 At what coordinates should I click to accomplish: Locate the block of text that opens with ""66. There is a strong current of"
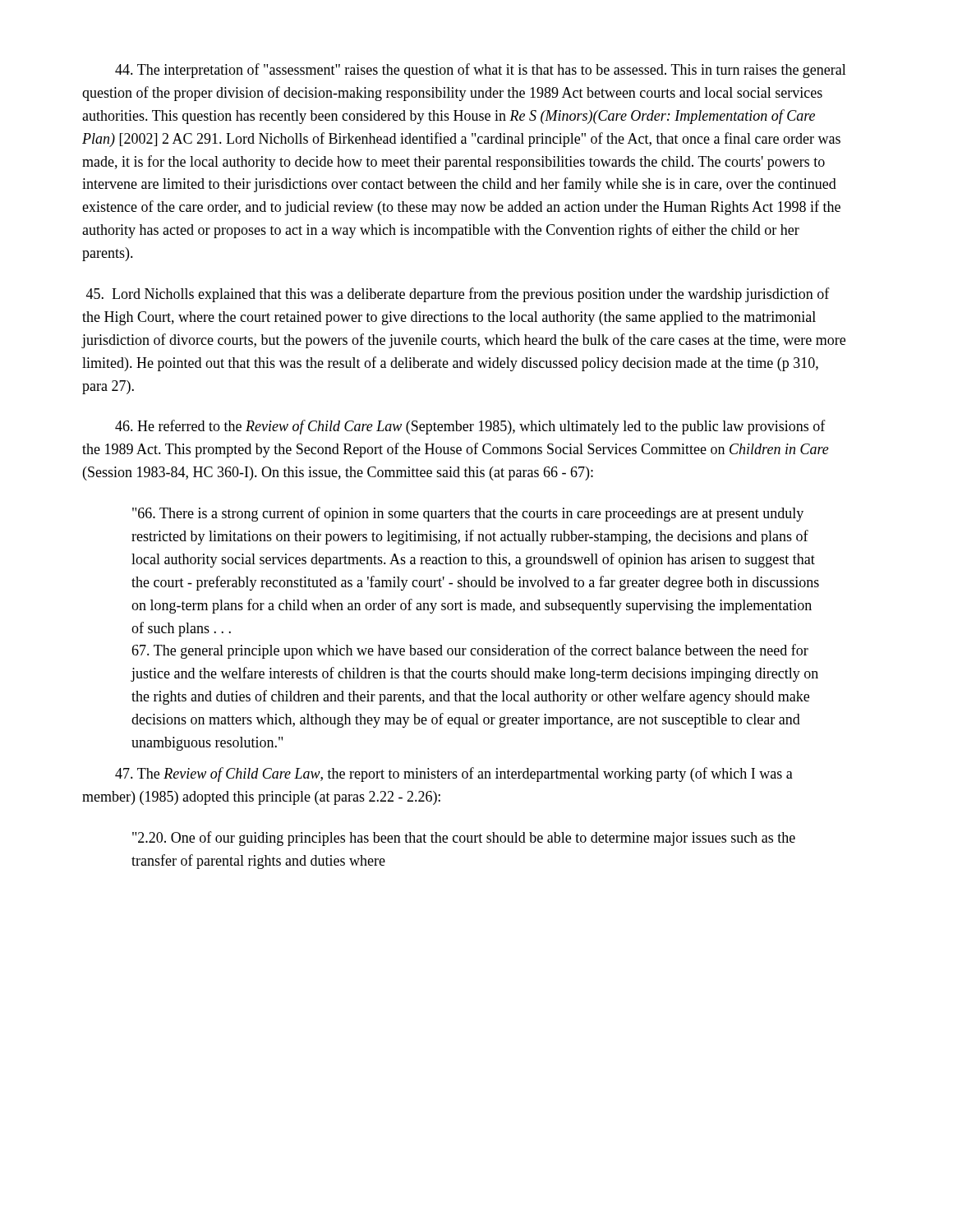point(468,514)
